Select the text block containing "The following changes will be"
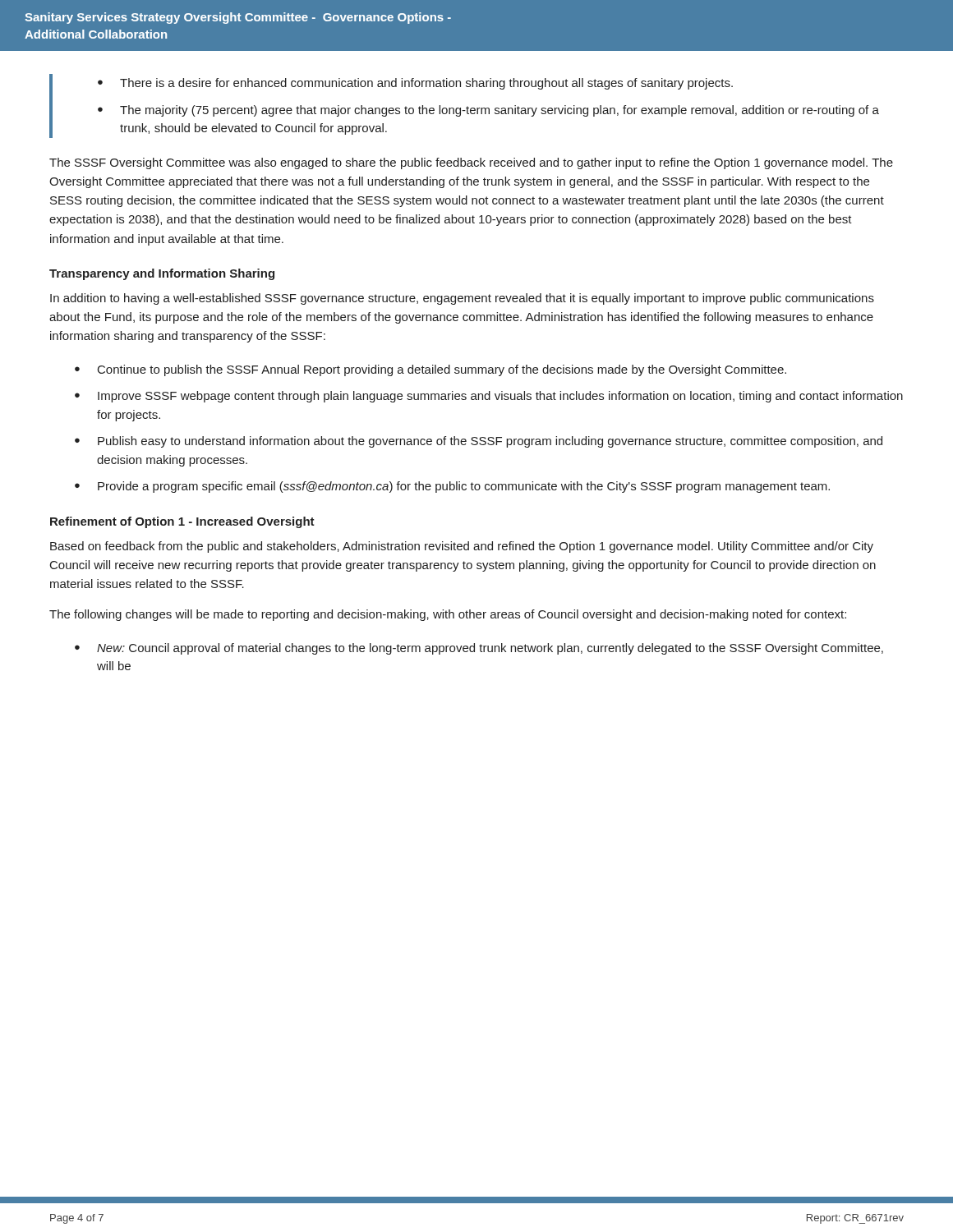The width and height of the screenshot is (953, 1232). click(x=448, y=614)
